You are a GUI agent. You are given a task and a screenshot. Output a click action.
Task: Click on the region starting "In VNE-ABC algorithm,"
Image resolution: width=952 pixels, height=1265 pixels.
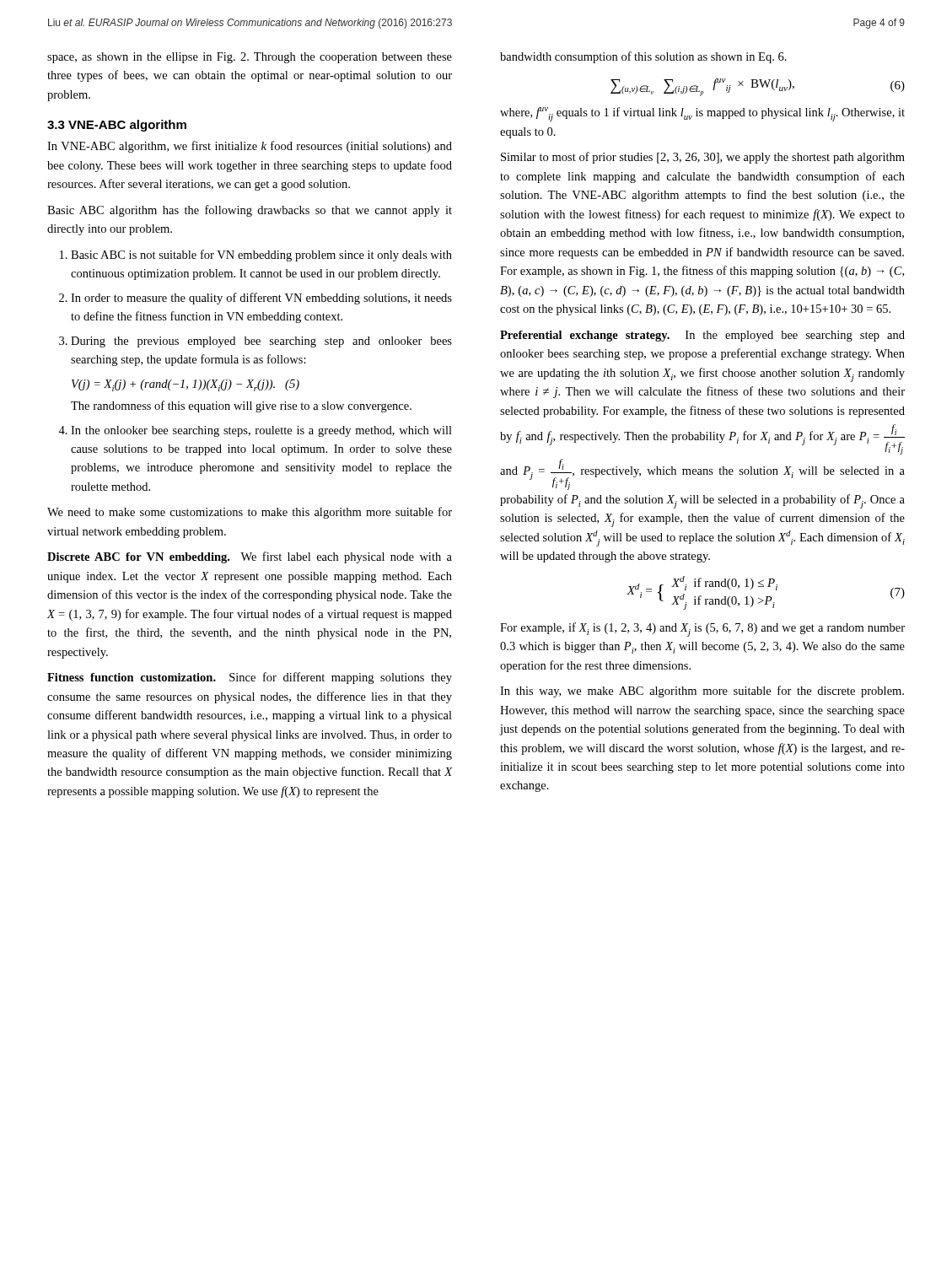(x=250, y=188)
